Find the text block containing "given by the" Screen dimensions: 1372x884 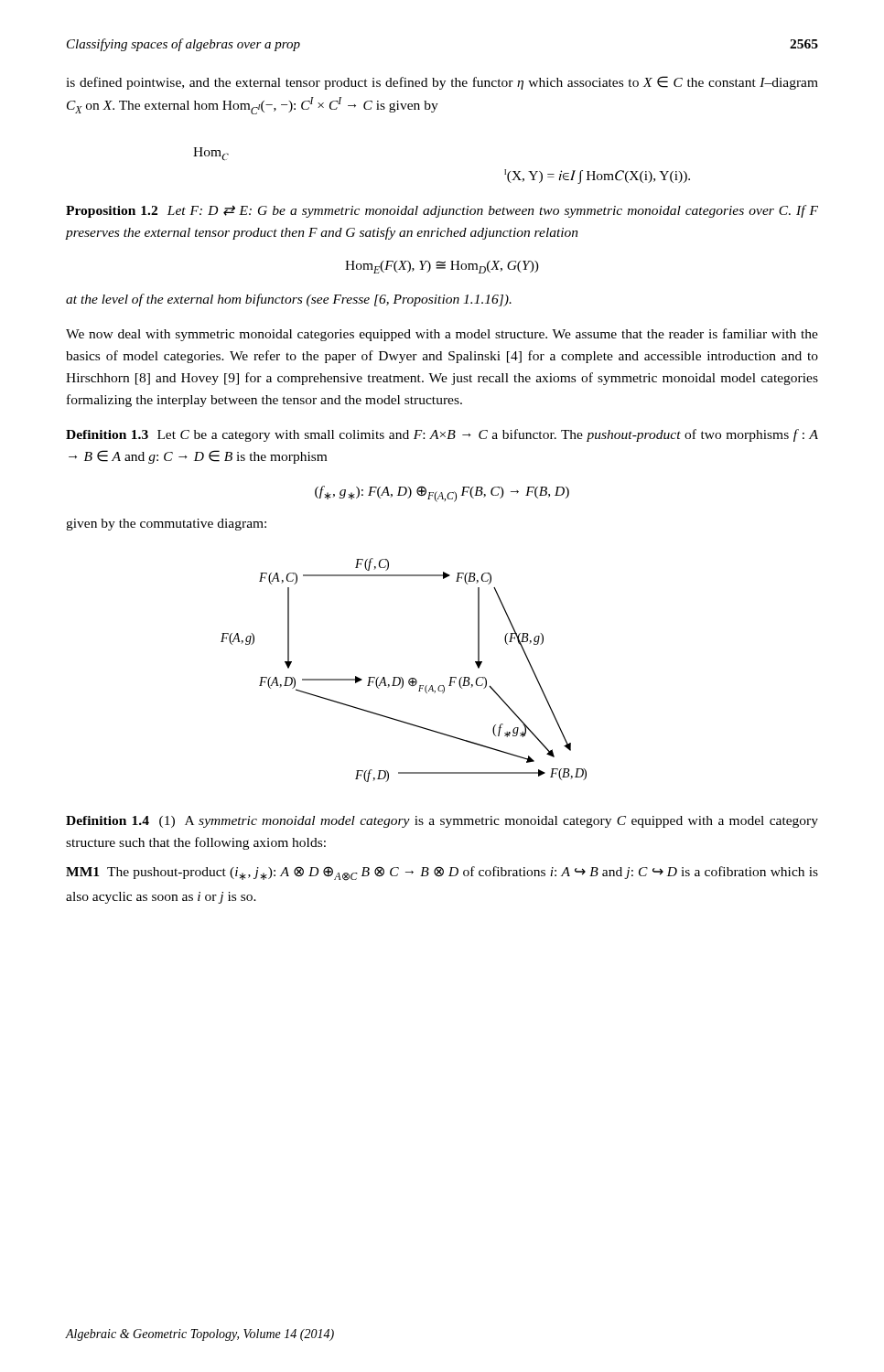167,523
